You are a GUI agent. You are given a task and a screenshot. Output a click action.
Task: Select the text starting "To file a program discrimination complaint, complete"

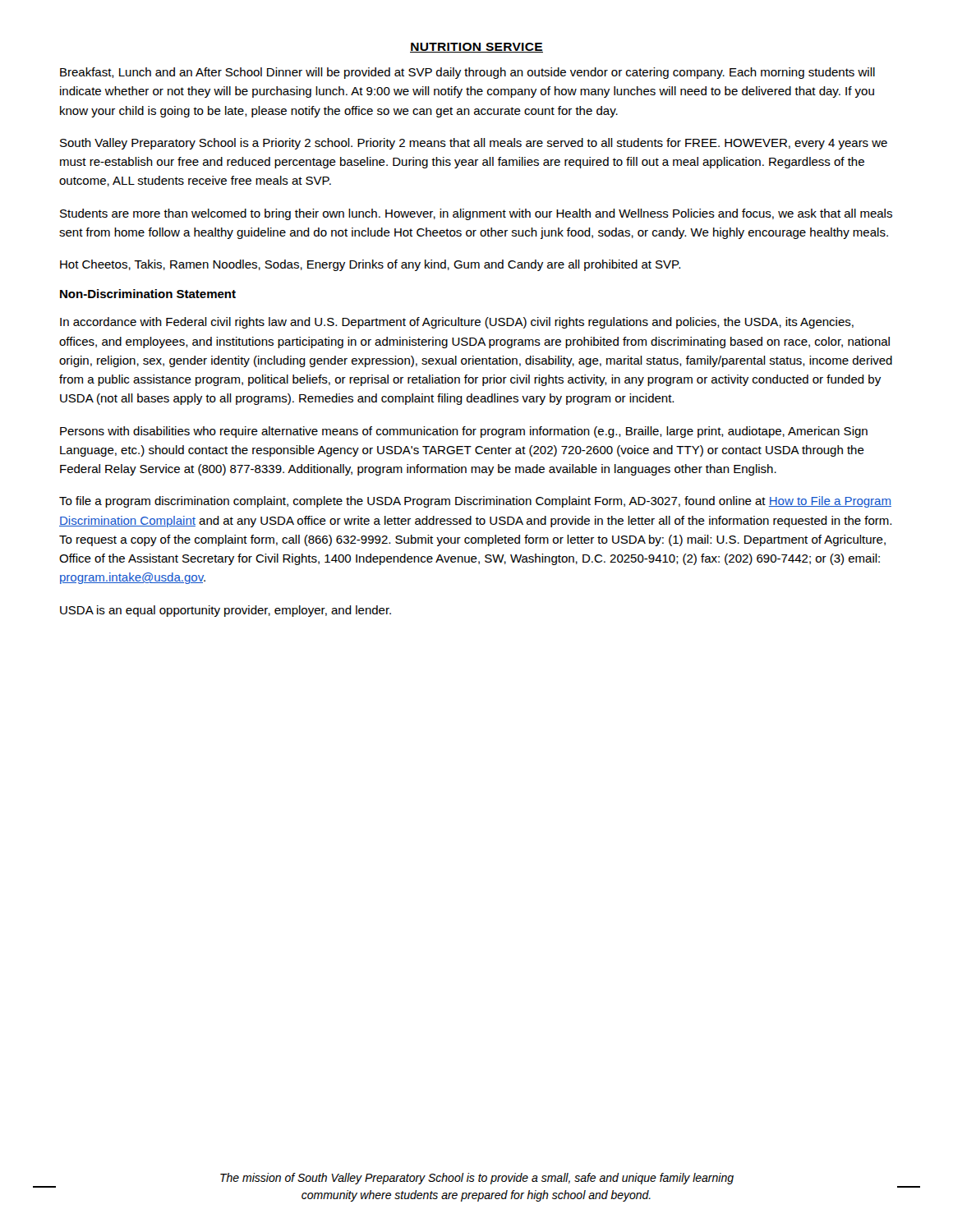[x=476, y=539]
